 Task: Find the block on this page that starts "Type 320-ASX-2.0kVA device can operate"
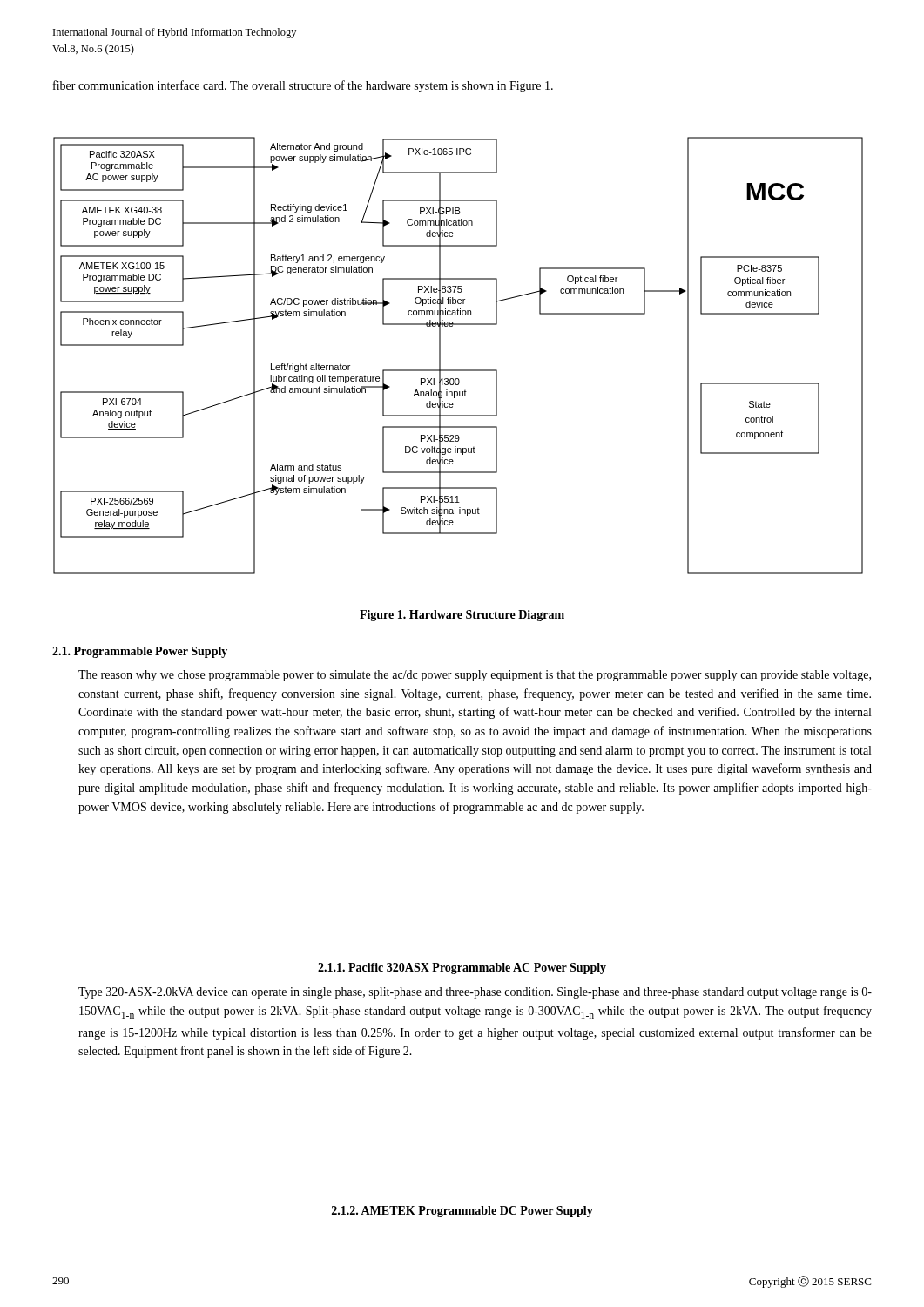coord(475,1022)
